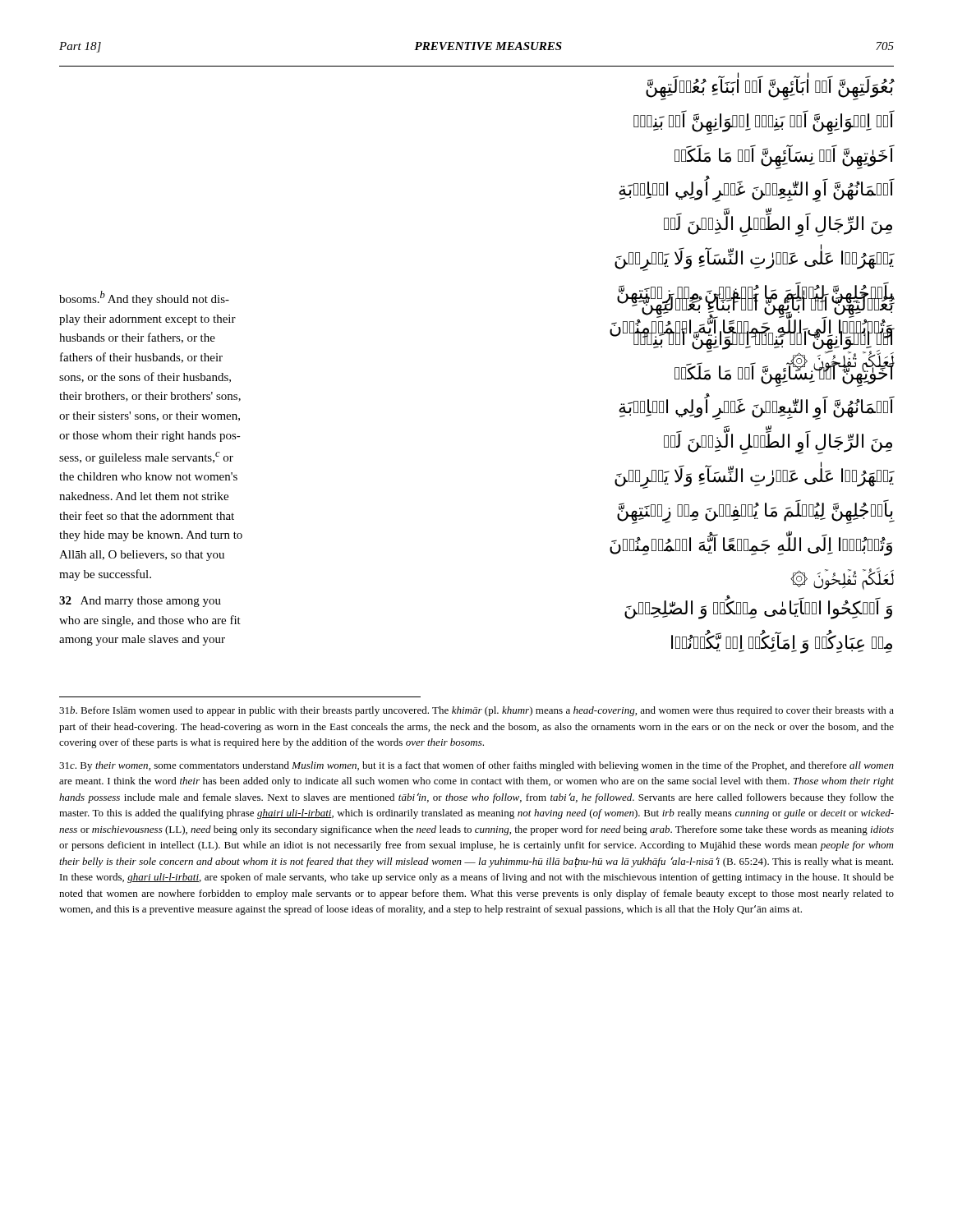Navigate to the passage starting "bosoms.b And they should not dis-"
Image resolution: width=953 pixels, height=1232 pixels.
click(151, 435)
